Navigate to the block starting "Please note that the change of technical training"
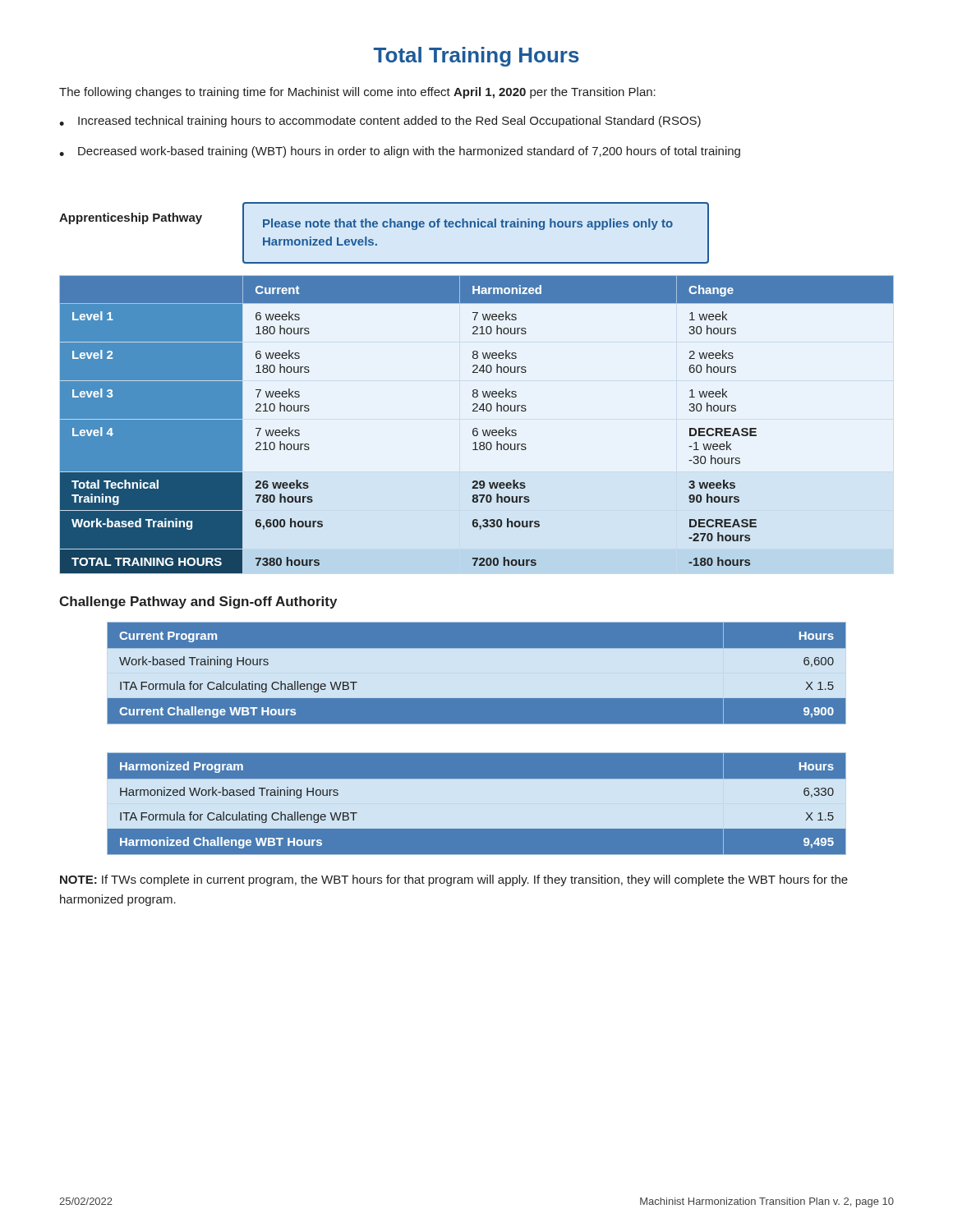 pyautogui.click(x=467, y=232)
